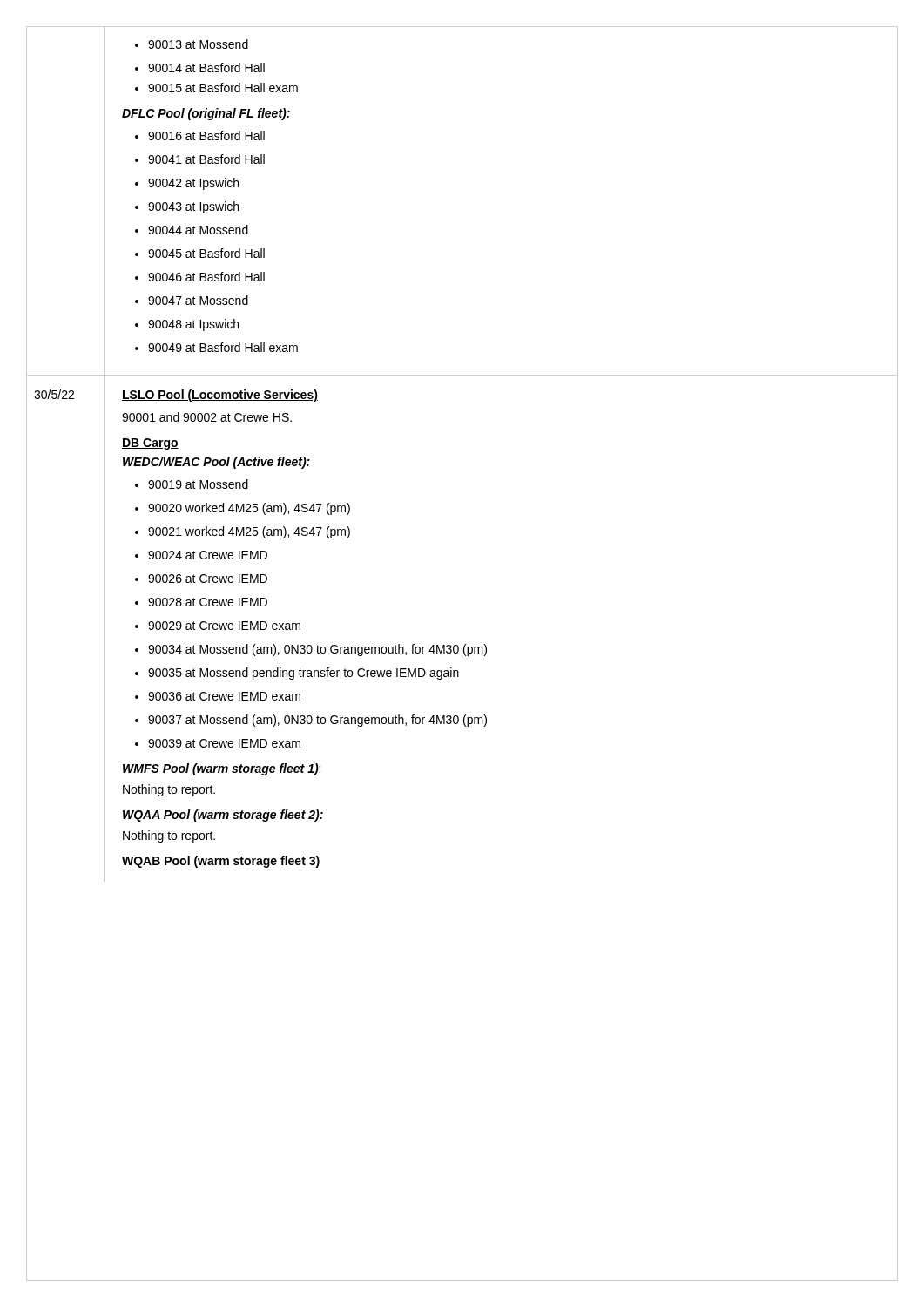The image size is (924, 1307).
Task: Click on the list item containing "90019 at Mossend"
Action: 192,484
